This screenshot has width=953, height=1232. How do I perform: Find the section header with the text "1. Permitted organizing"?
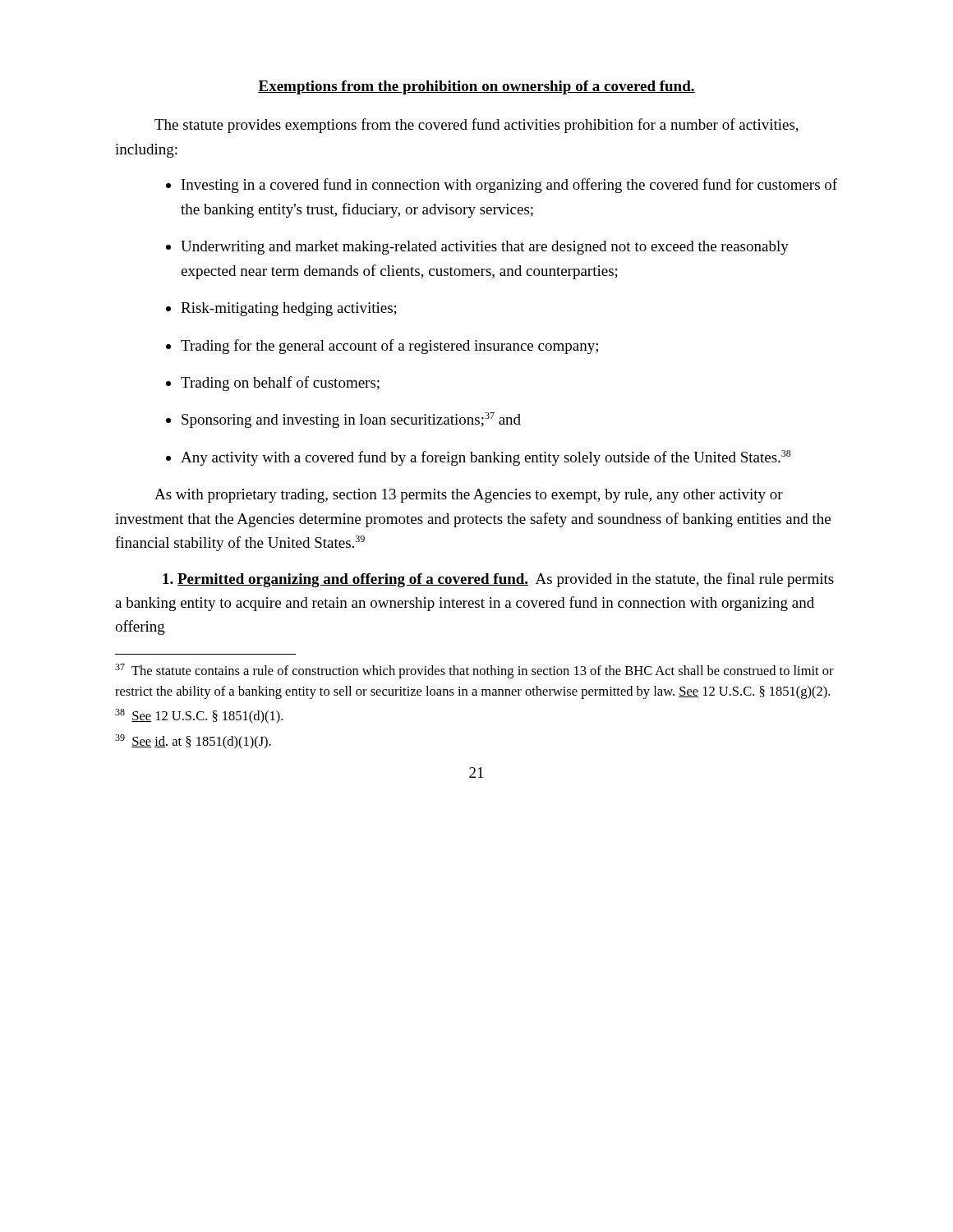pos(474,602)
